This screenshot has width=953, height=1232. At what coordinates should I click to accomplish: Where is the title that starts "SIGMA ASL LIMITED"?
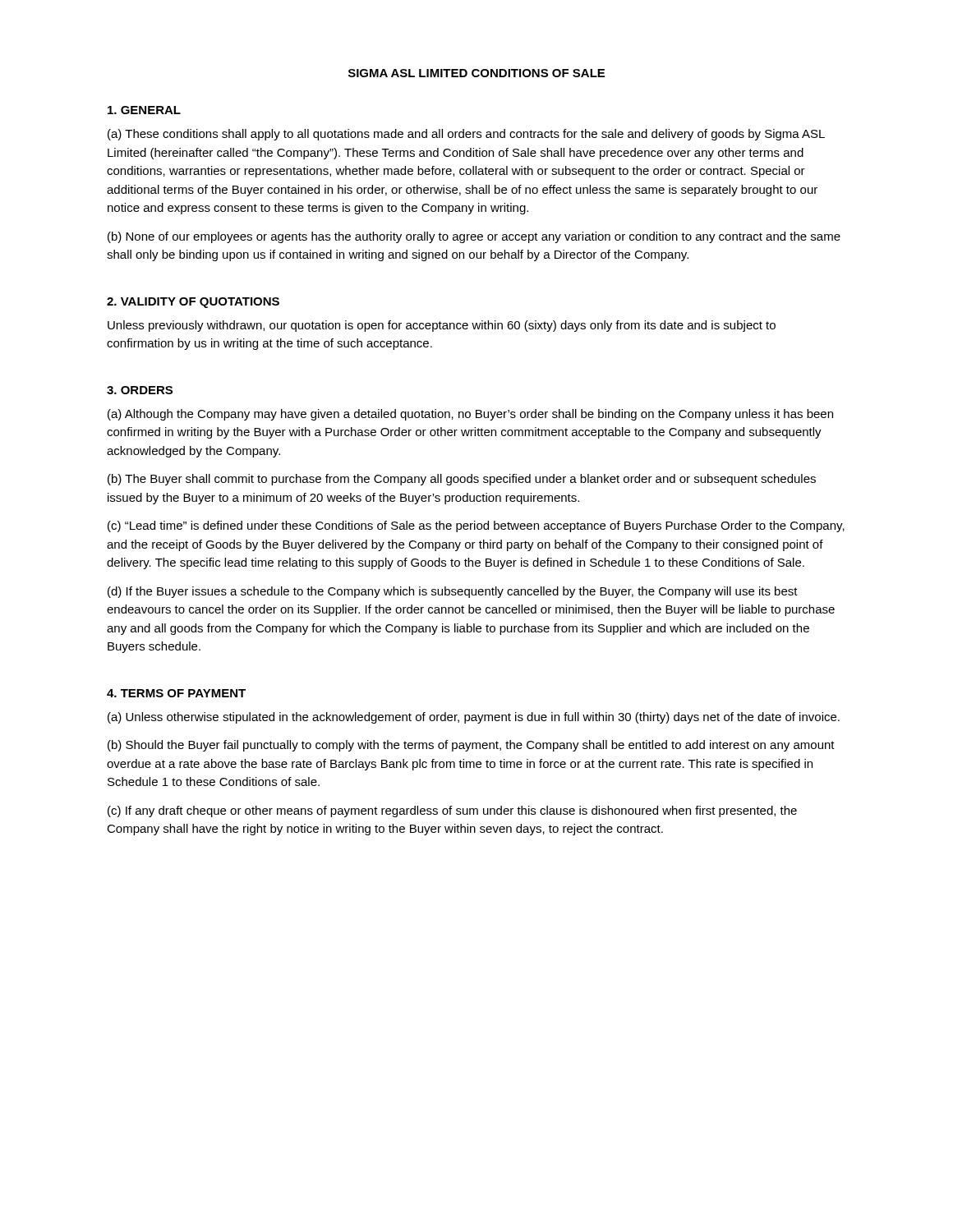pos(476,73)
